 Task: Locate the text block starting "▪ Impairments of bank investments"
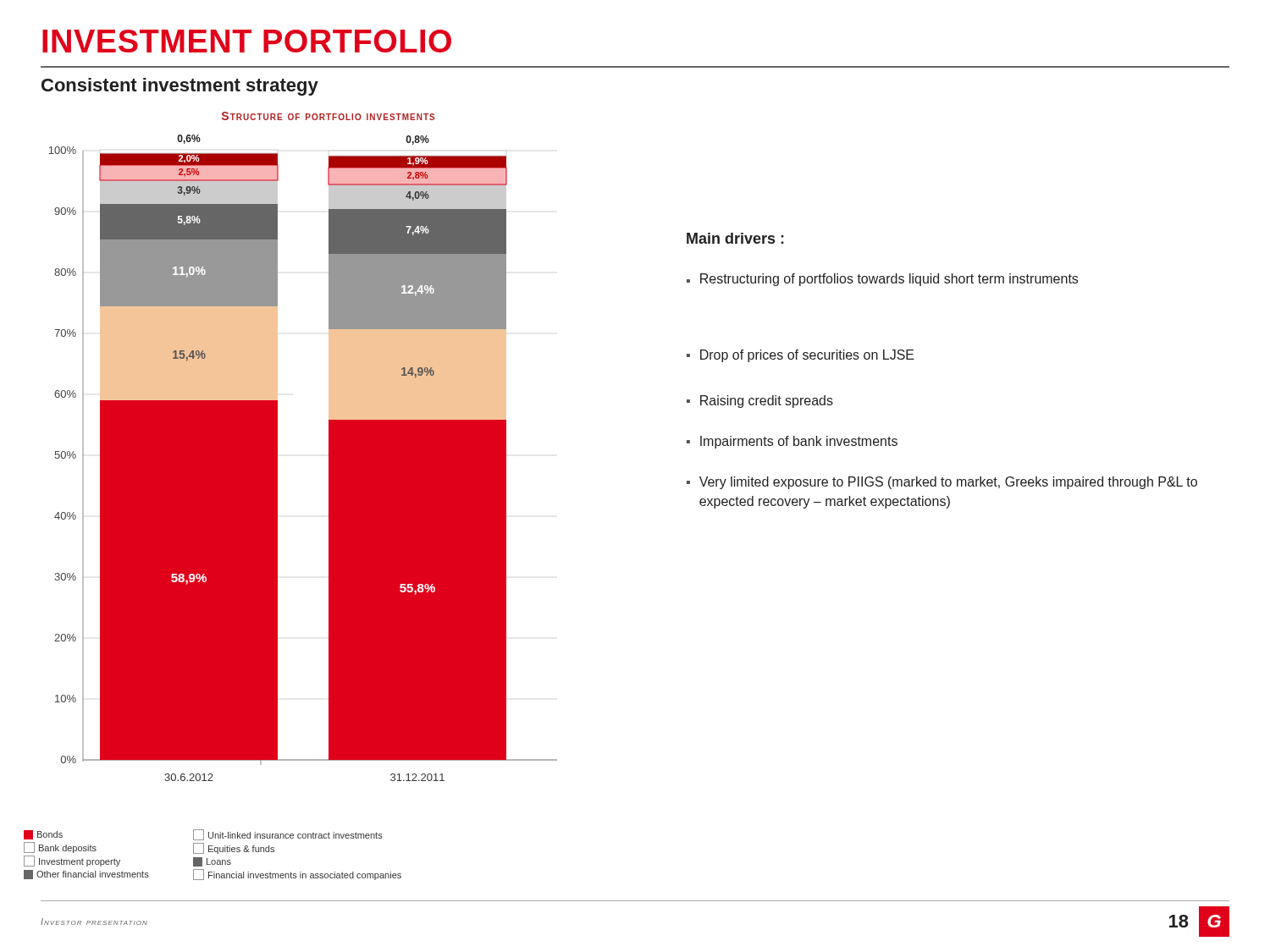(x=792, y=442)
